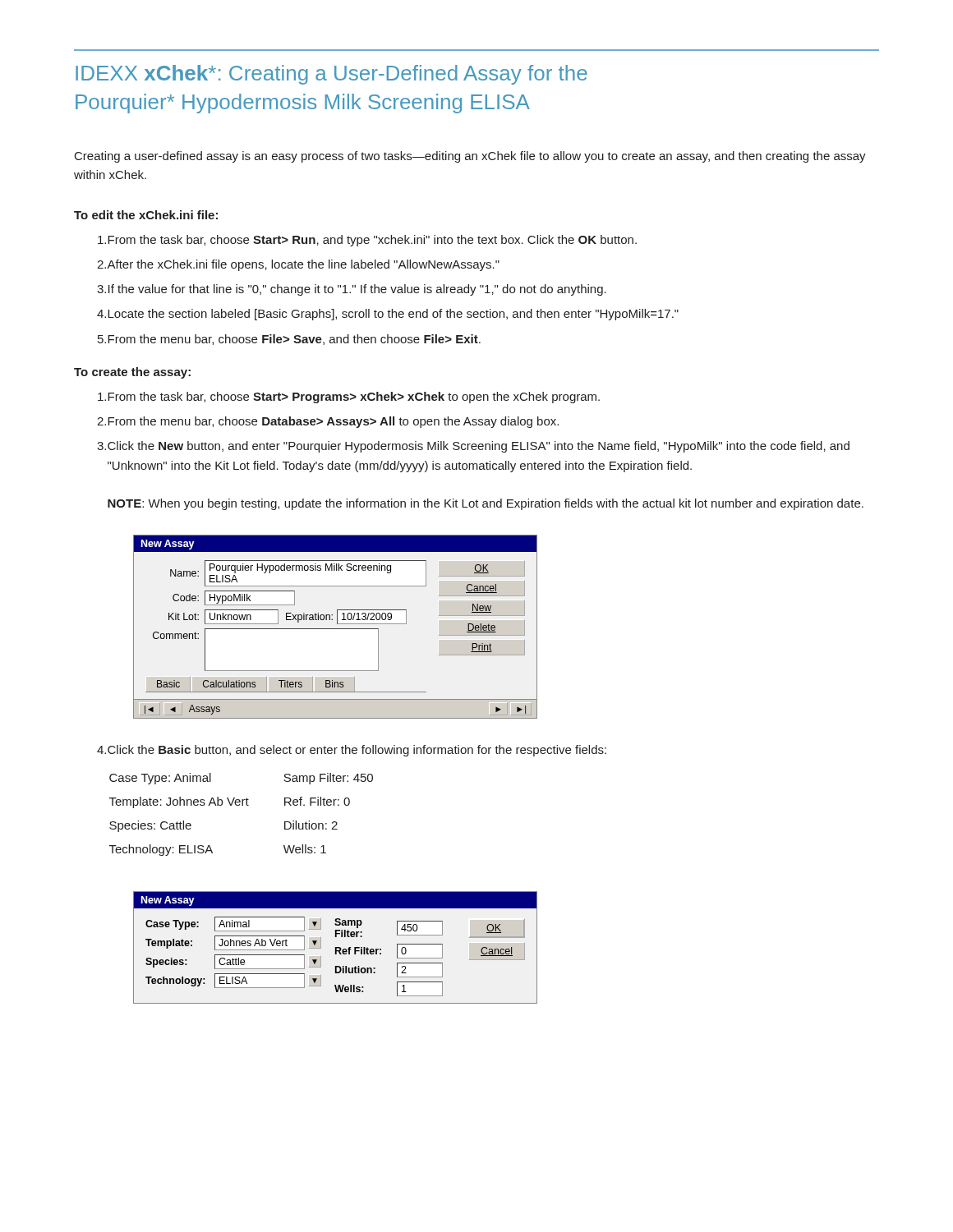Navigate to the text starting "5. From the menu bar,"

tap(476, 339)
